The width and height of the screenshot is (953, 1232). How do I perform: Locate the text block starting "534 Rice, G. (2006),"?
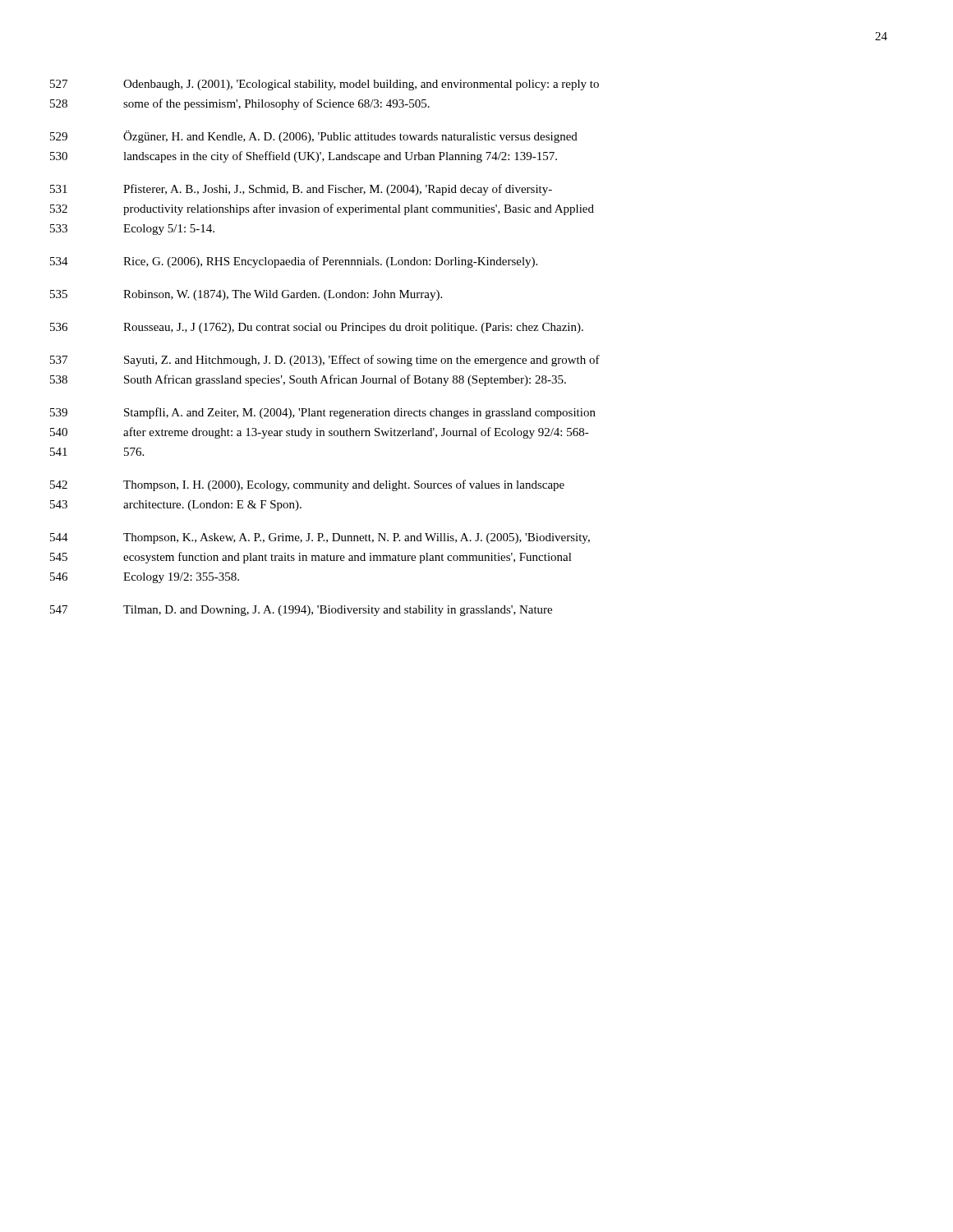click(302, 261)
